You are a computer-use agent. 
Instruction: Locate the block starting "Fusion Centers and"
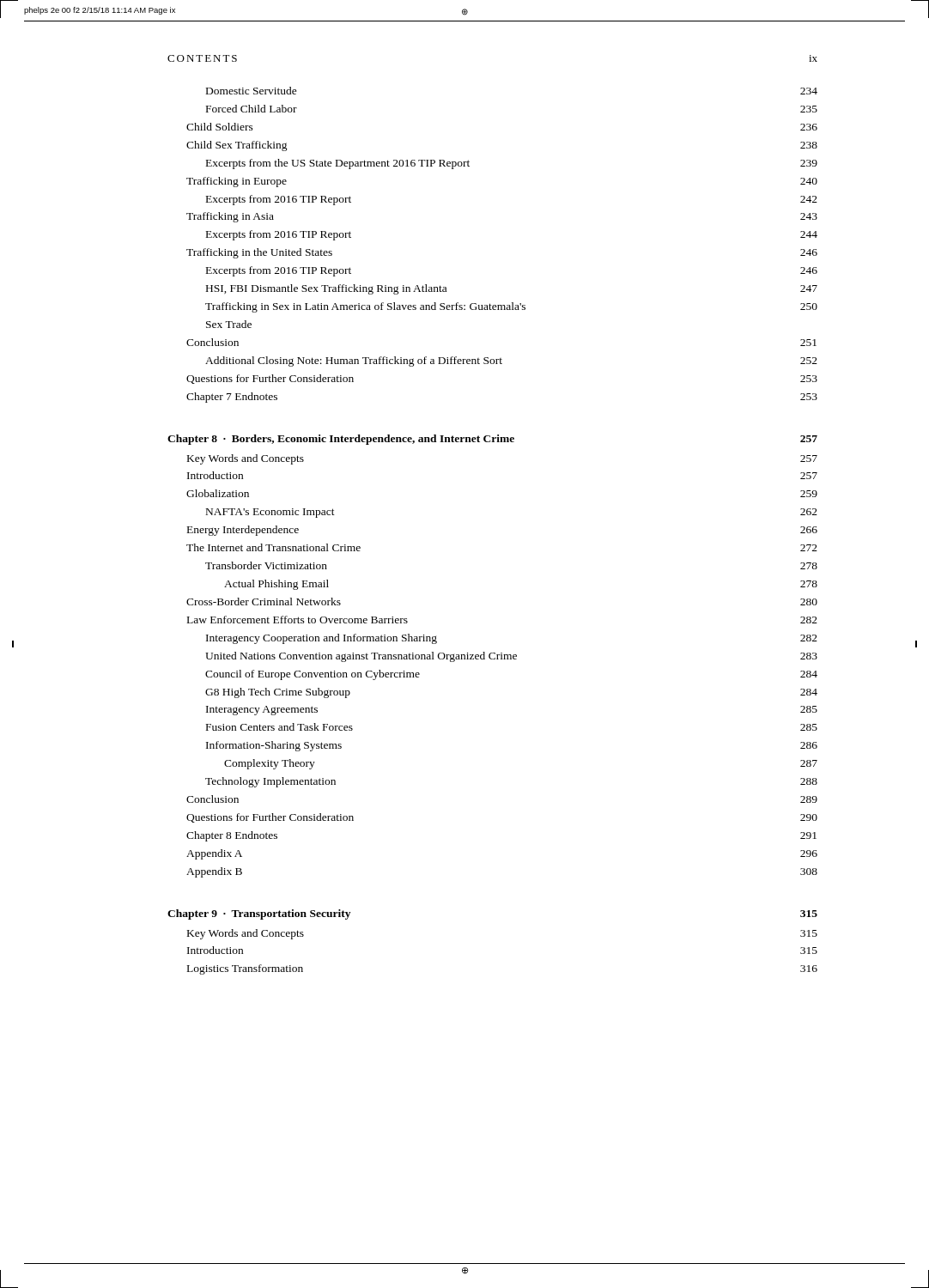tap(280, 726)
